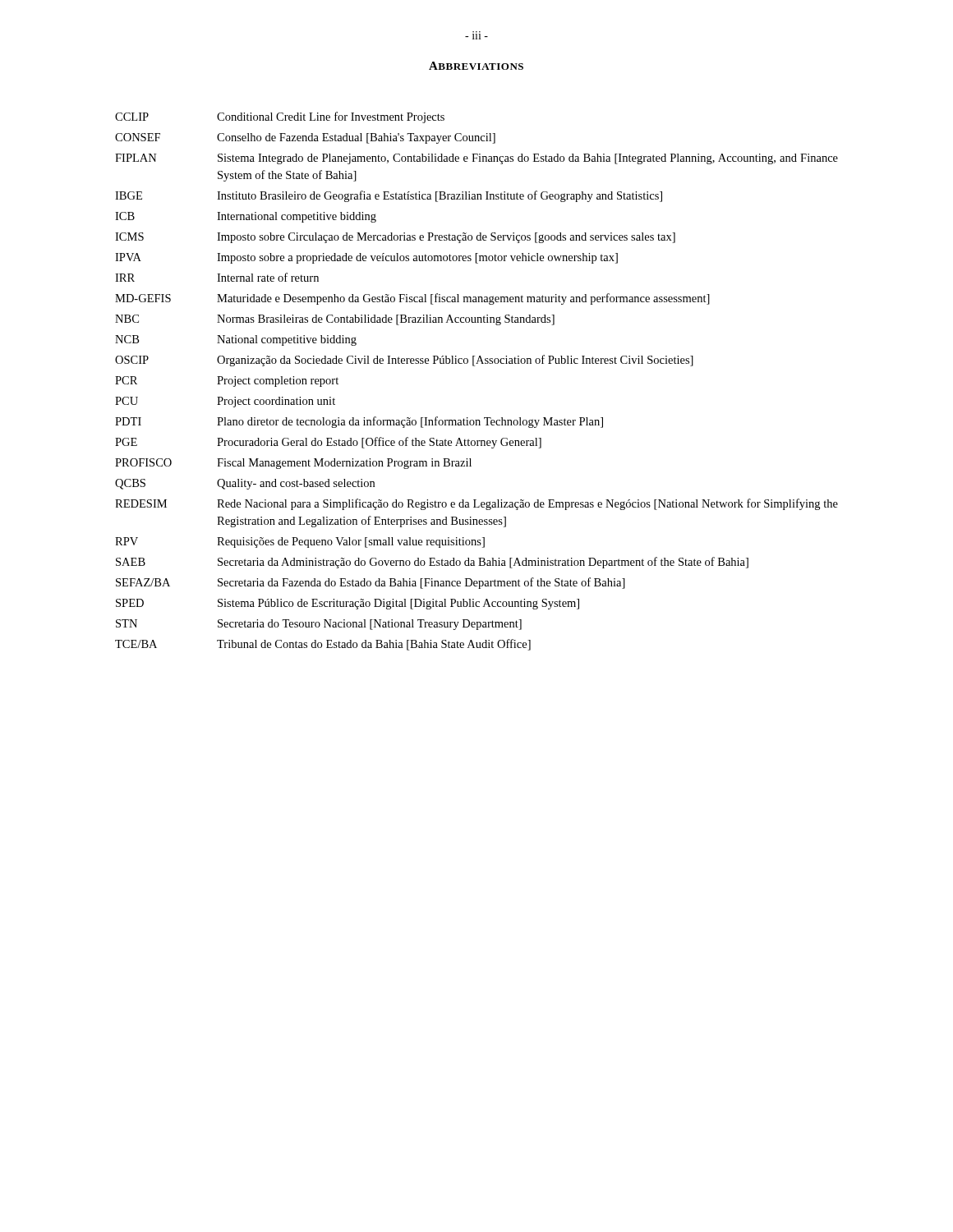Locate the table with the text "Secretaria da Administração do Governo"
This screenshot has height=1232, width=953.
click(476, 381)
